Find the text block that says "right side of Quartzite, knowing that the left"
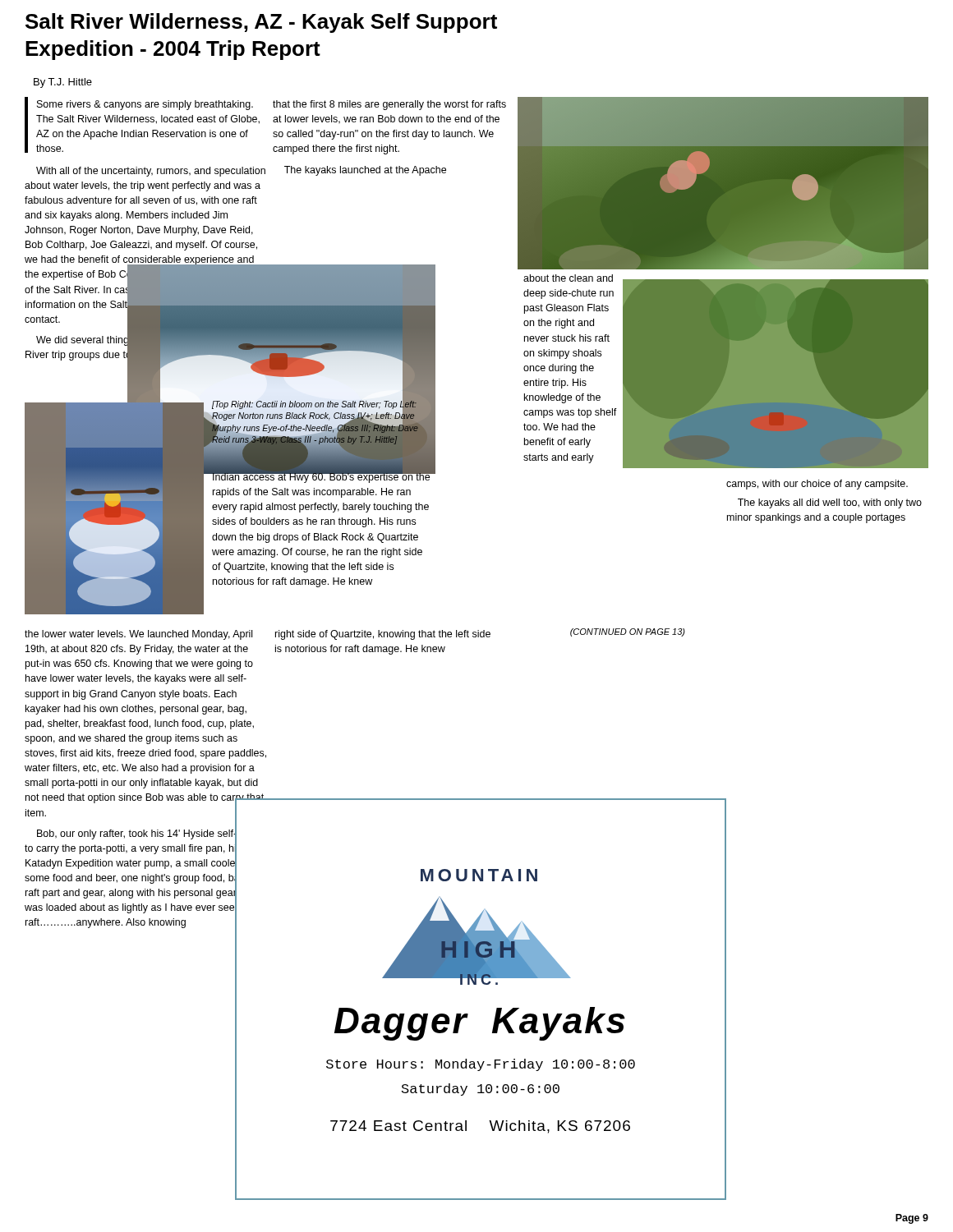The image size is (953, 1232). pos(386,642)
